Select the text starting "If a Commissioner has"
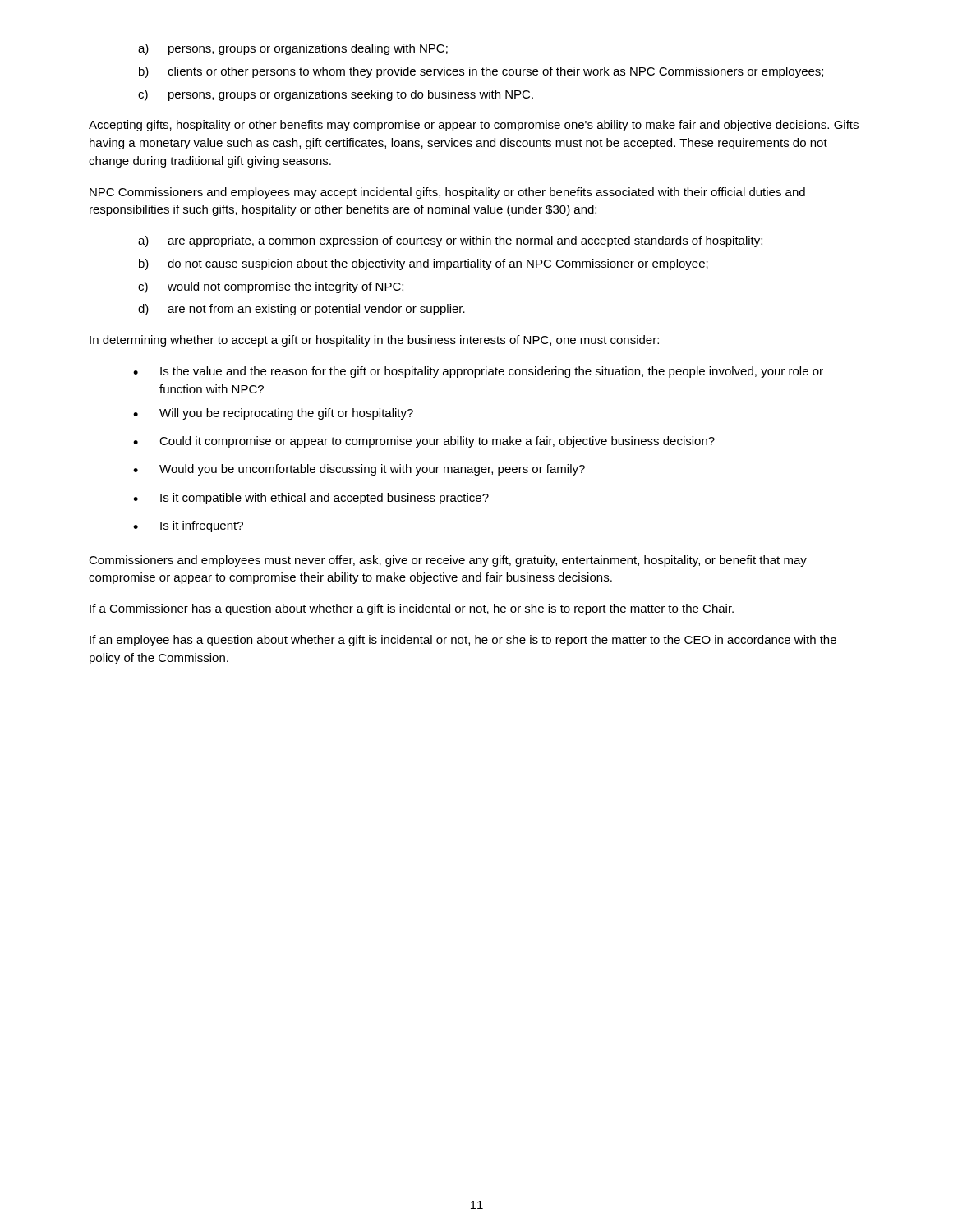The height and width of the screenshot is (1232, 953). point(412,608)
